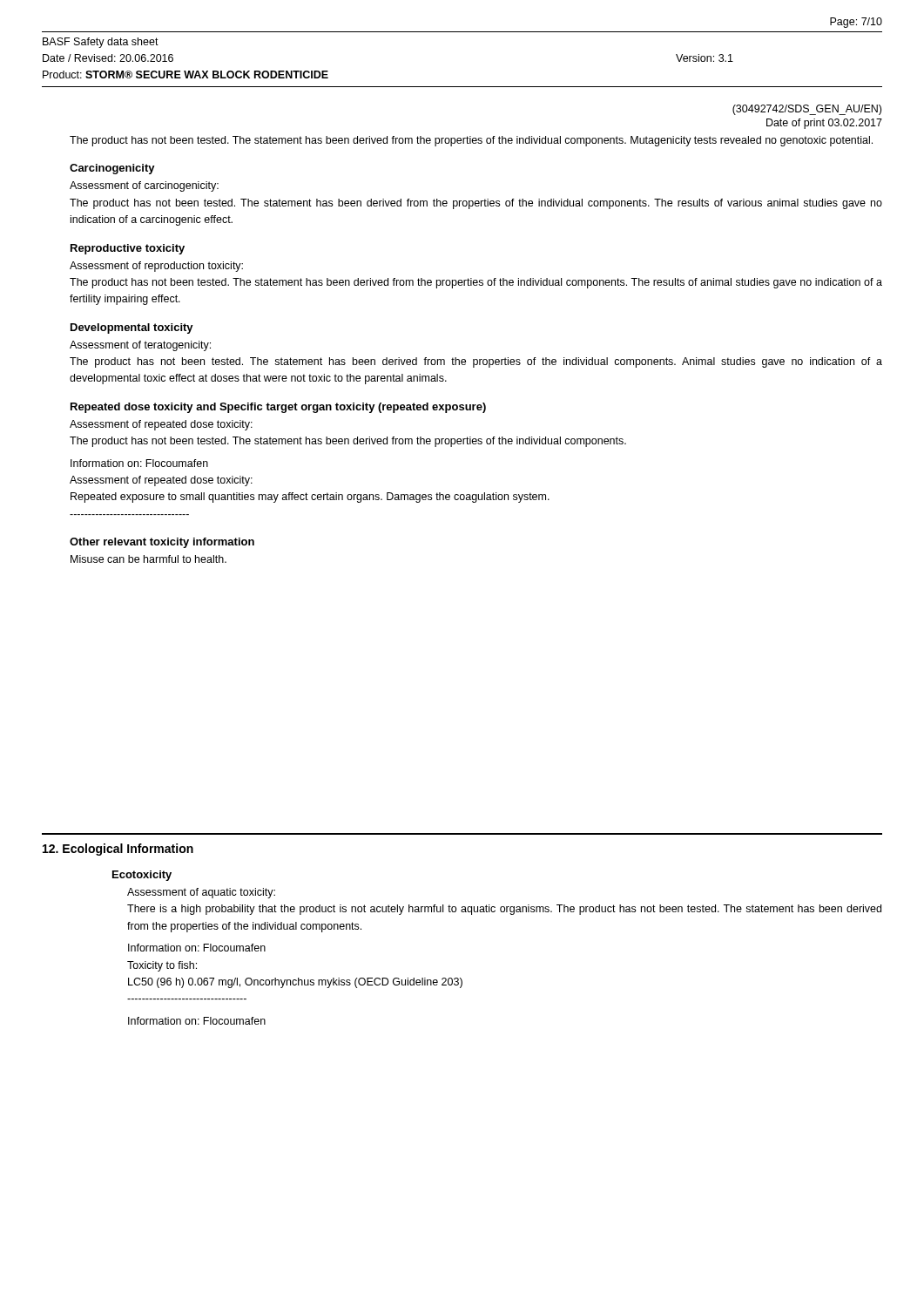Select the text block containing "Assessment of aquatic toxicity: There is"

tap(505, 909)
